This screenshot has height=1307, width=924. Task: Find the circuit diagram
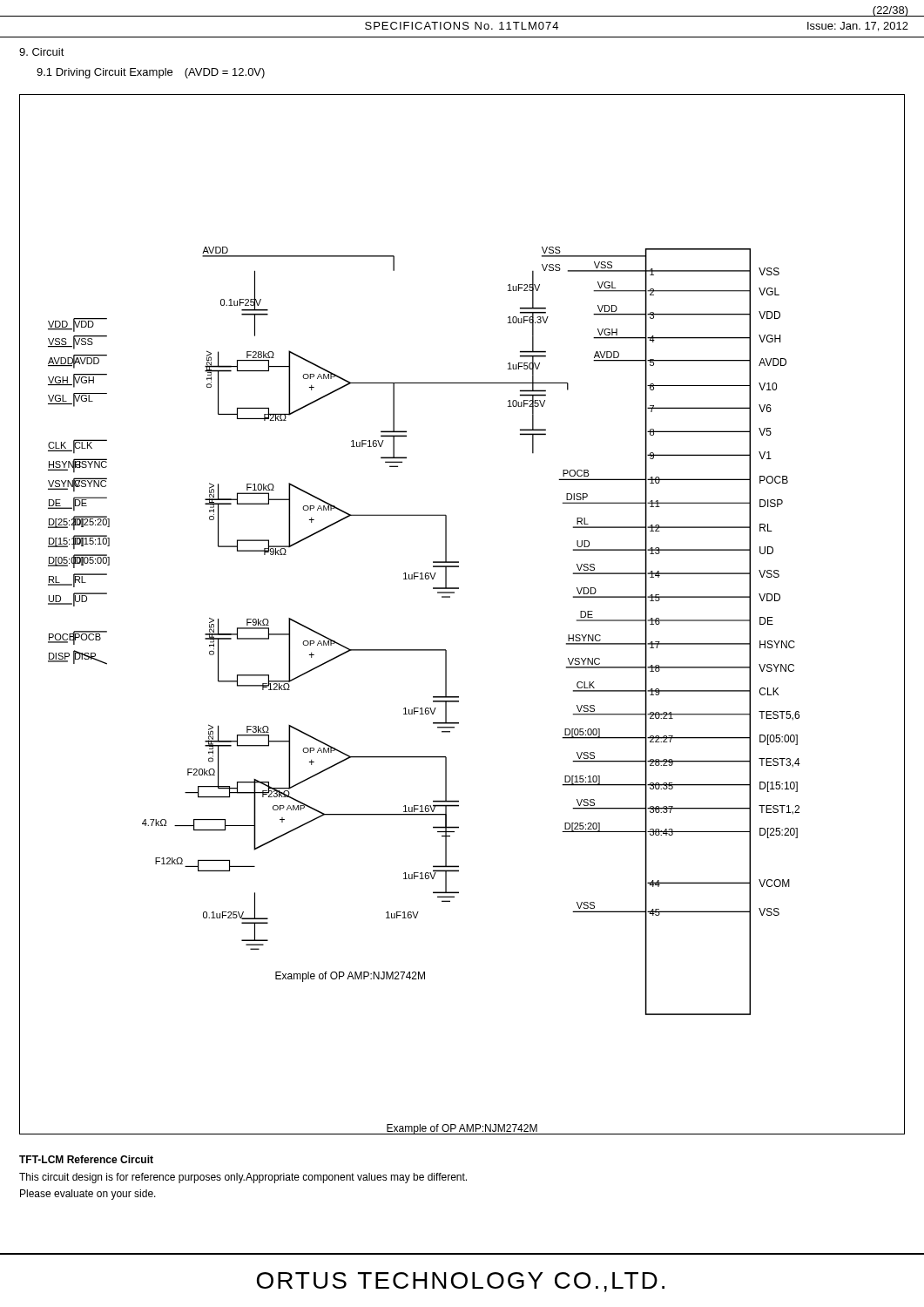(x=462, y=614)
